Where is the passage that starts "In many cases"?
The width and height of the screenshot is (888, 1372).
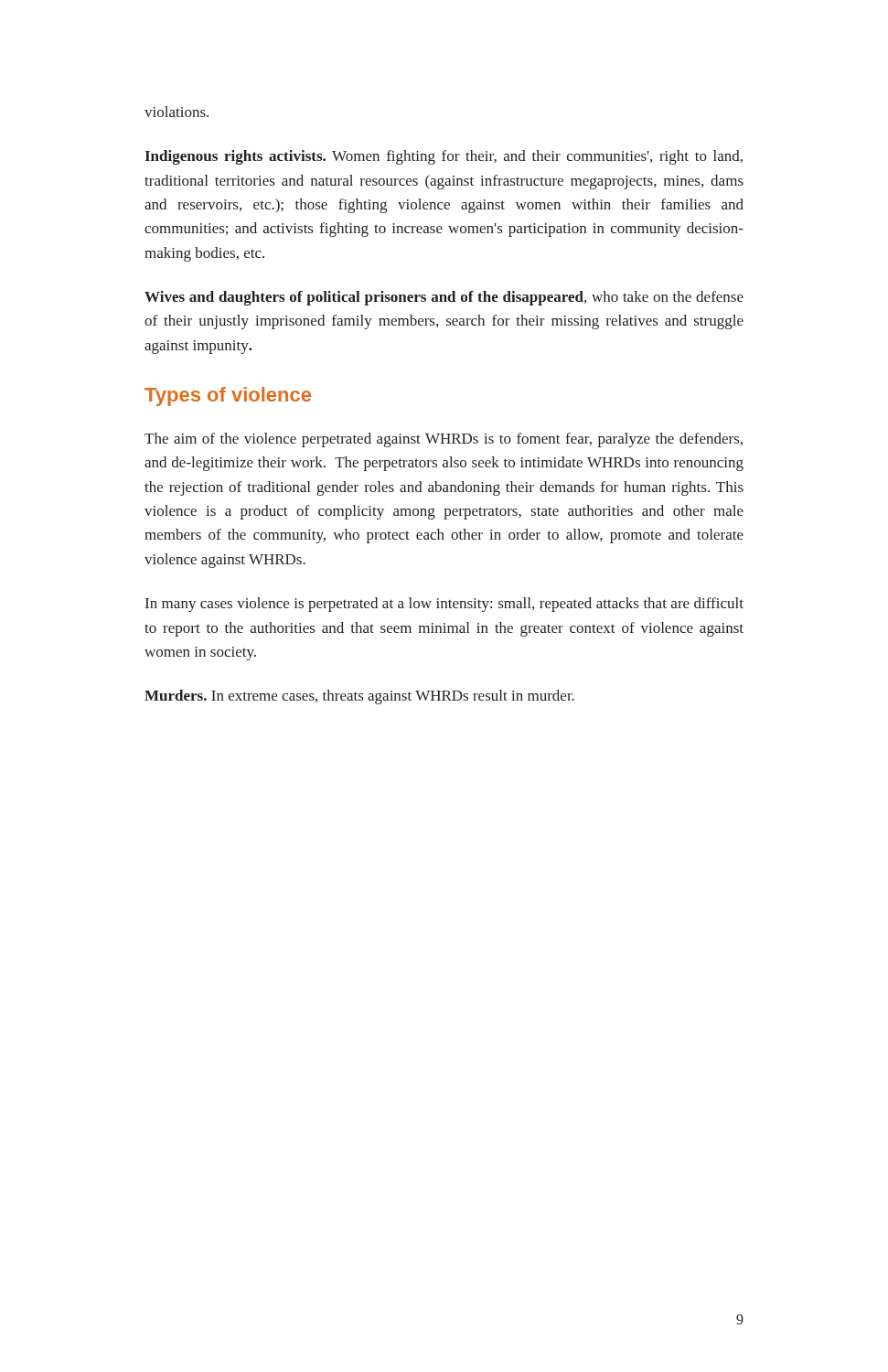[444, 627]
